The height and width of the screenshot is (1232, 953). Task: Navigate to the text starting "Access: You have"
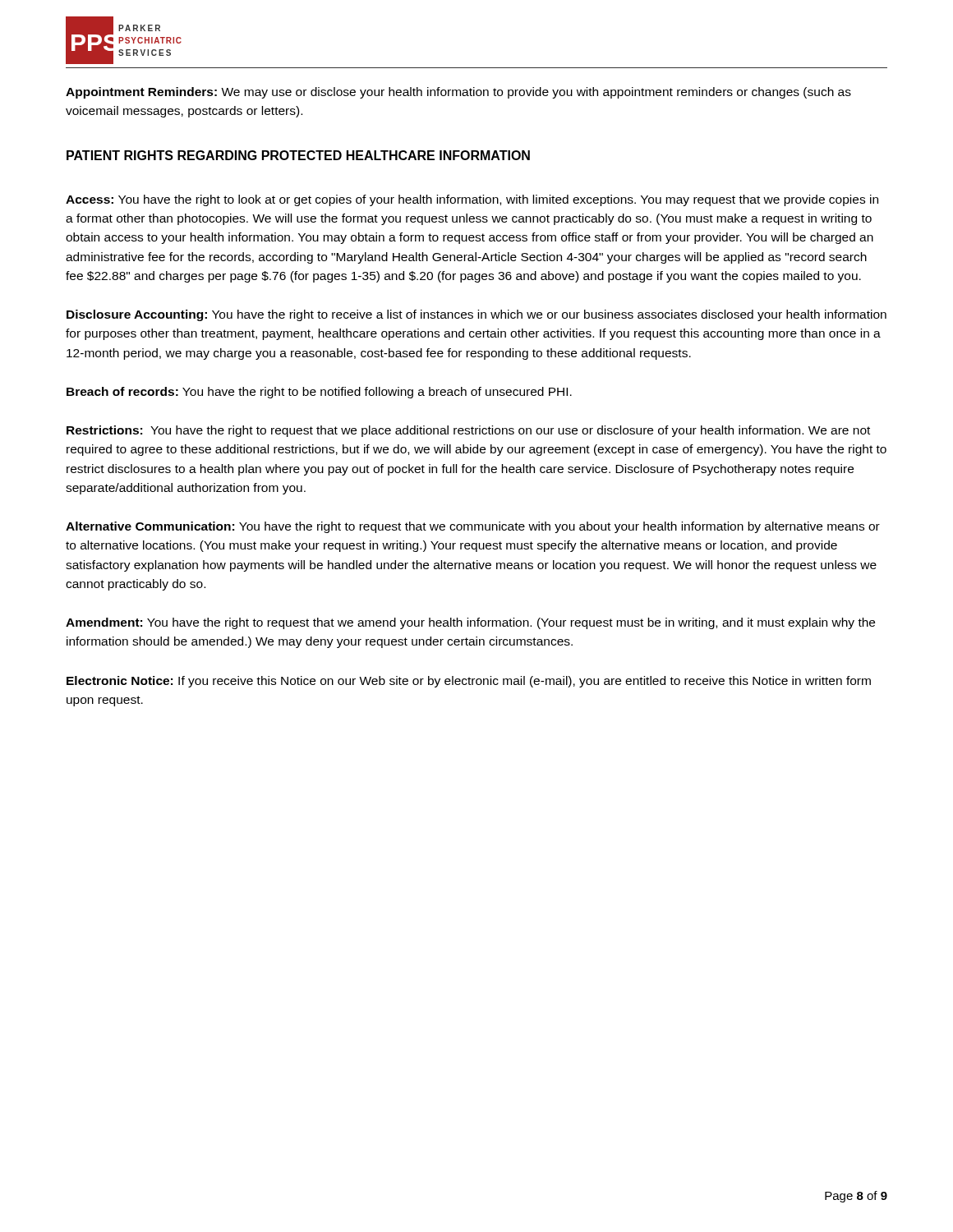[x=472, y=237]
